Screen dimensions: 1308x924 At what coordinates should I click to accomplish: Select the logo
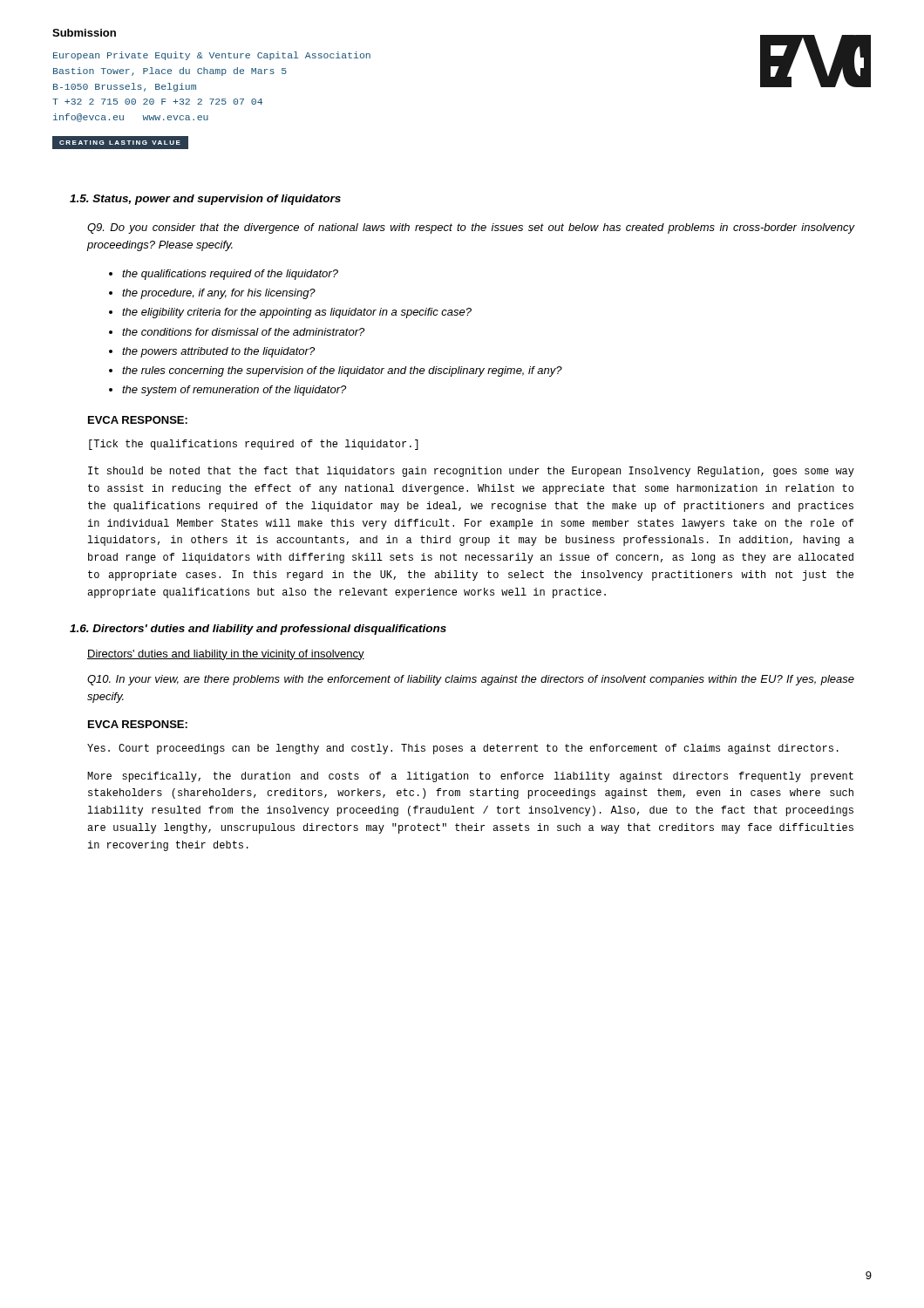[815, 62]
